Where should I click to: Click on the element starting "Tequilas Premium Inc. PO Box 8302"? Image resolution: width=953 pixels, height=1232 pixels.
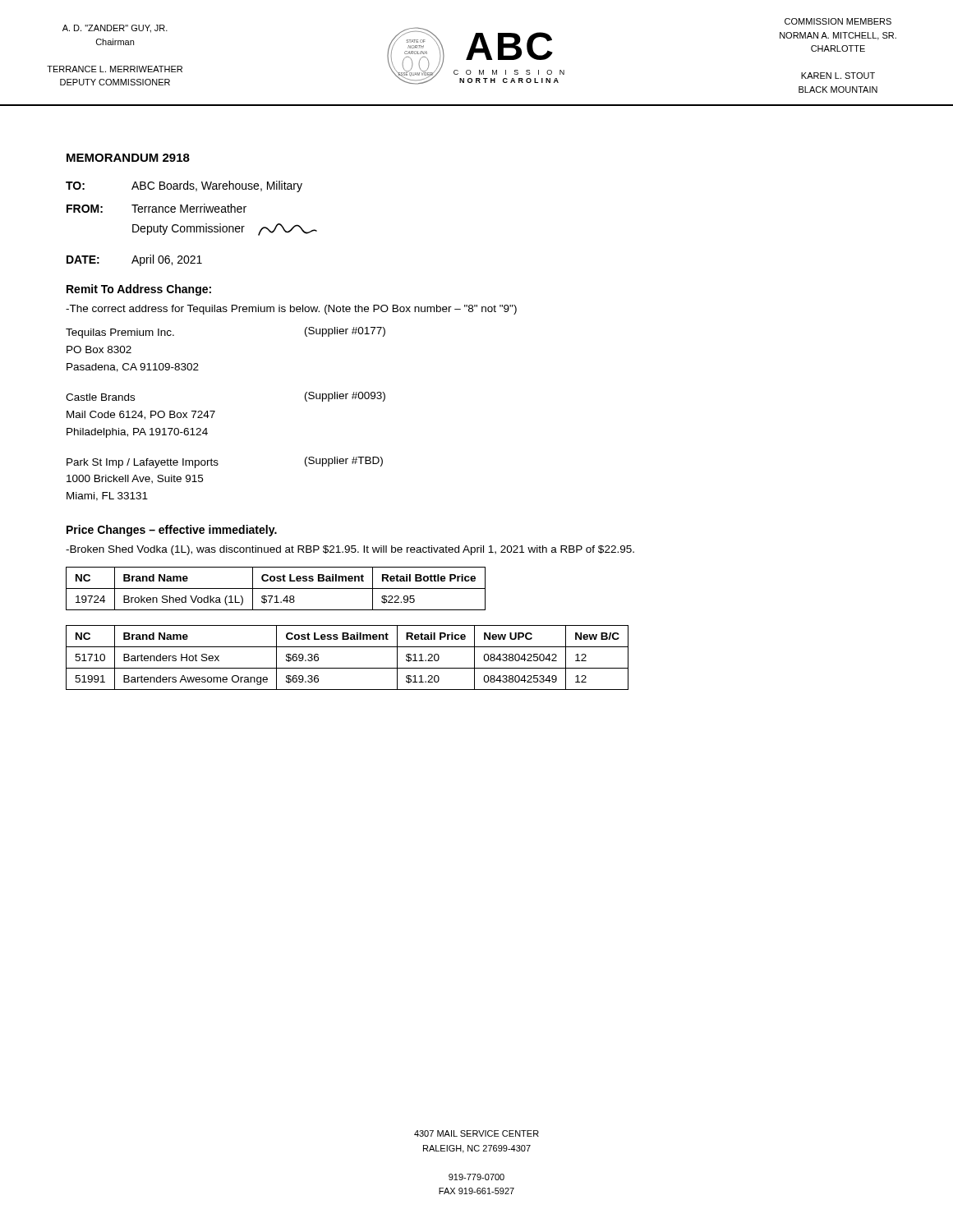[122, 332]
